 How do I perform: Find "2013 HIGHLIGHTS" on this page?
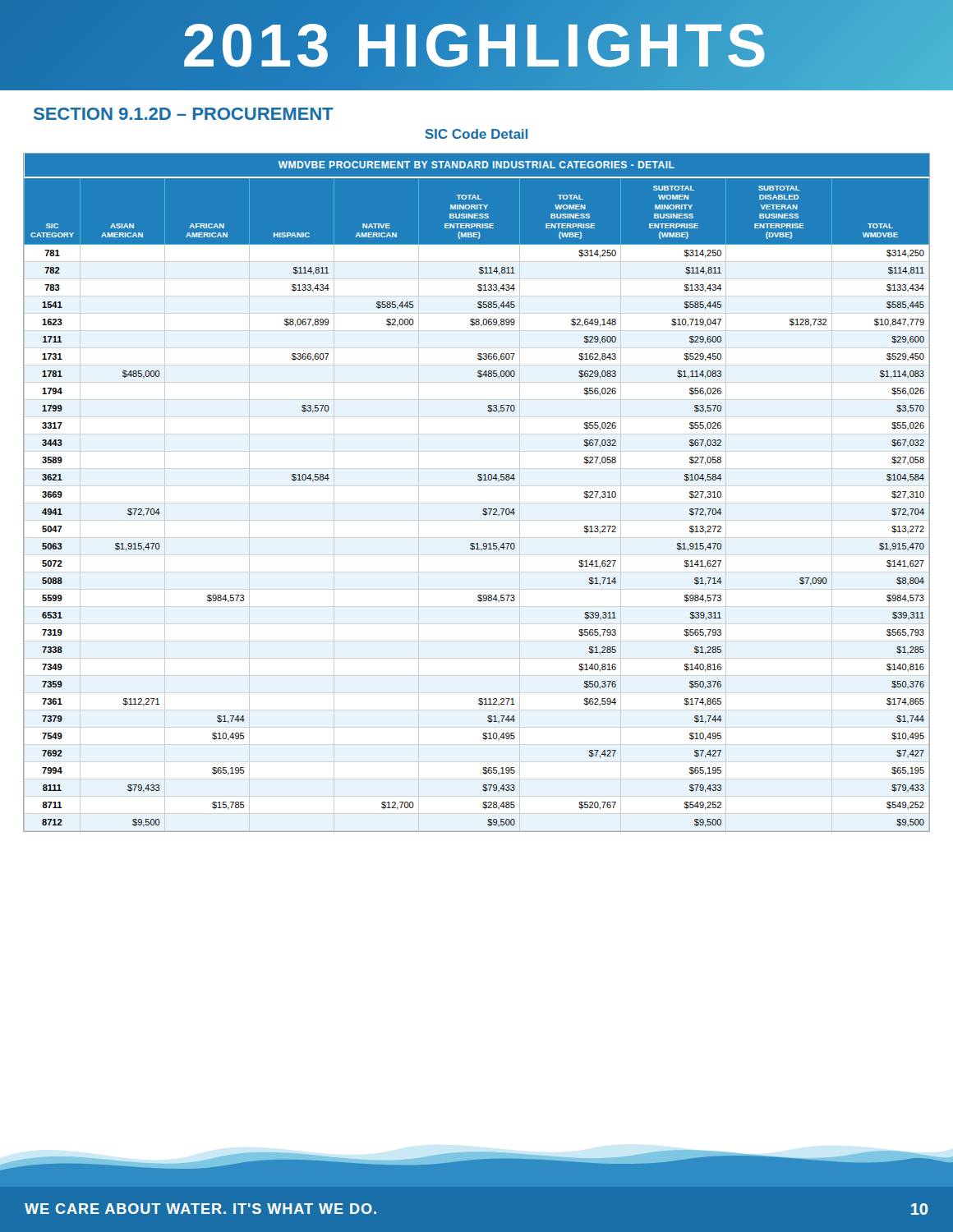pyautogui.click(x=476, y=45)
